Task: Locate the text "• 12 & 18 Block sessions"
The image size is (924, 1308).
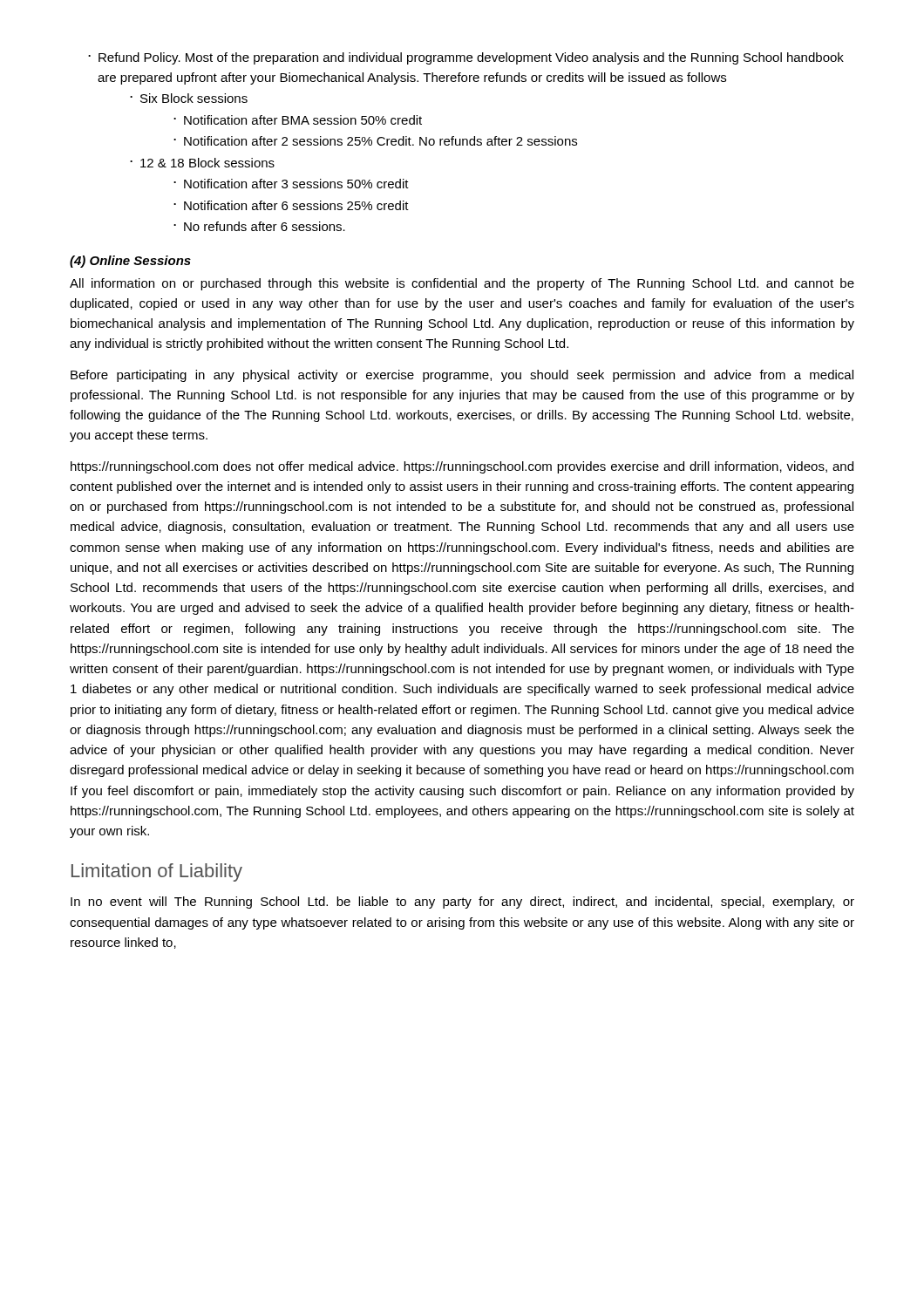Action: (202, 163)
